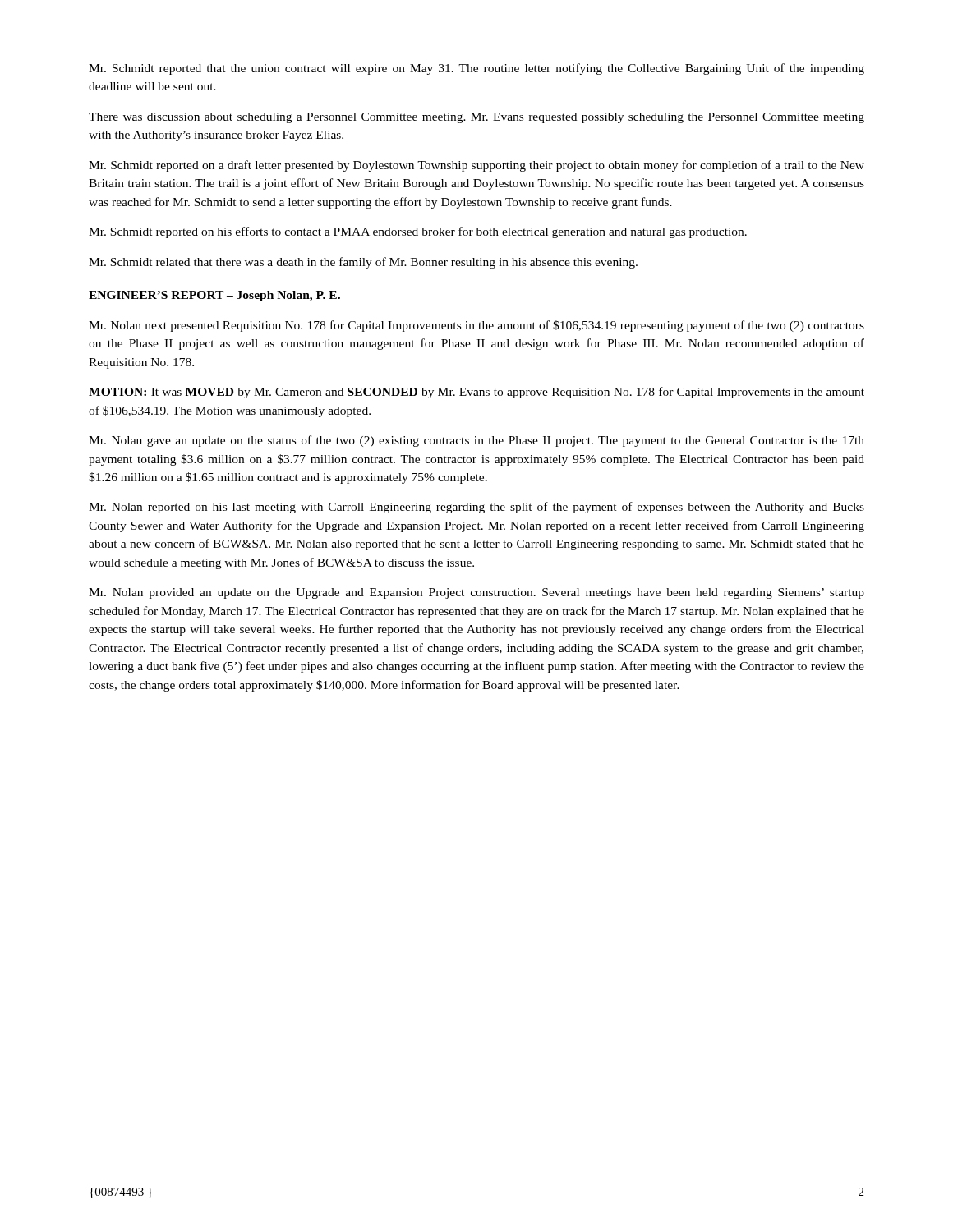Image resolution: width=953 pixels, height=1232 pixels.
Task: Locate the text block that says "Mr. Schmidt related that"
Action: tap(364, 261)
